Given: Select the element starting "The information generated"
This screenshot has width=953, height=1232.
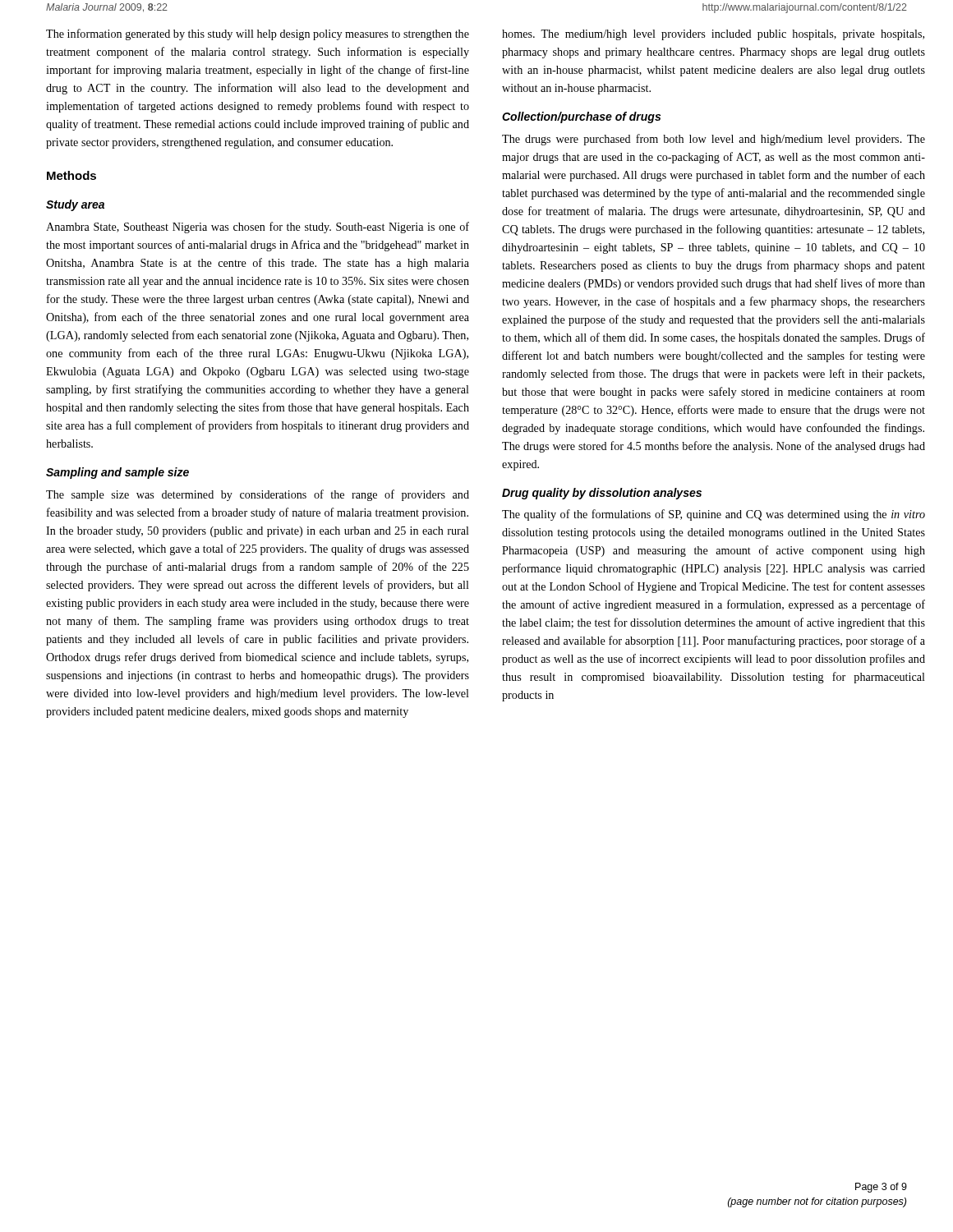Looking at the screenshot, I should tap(258, 88).
